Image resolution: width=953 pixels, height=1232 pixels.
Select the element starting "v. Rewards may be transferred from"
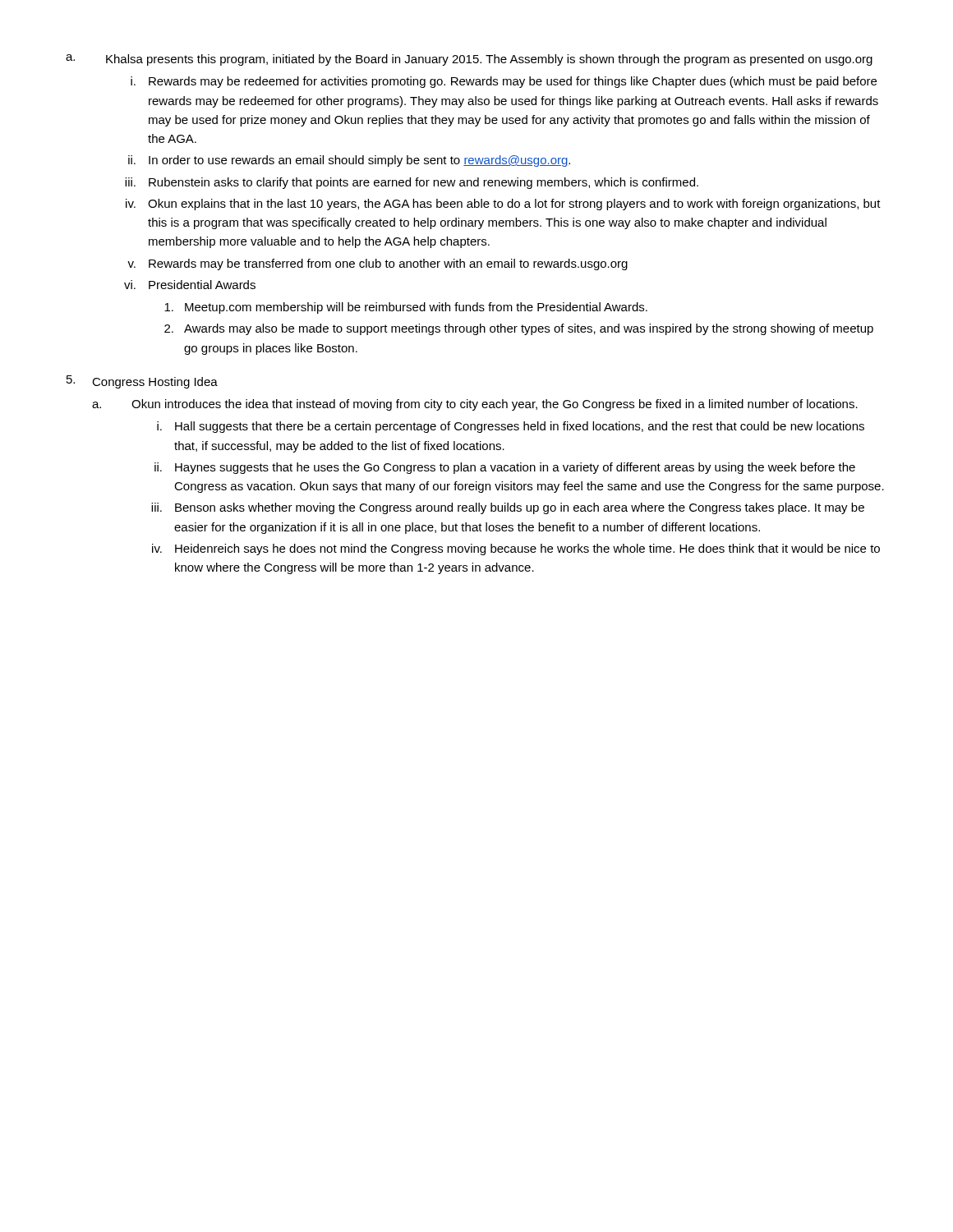(x=496, y=263)
